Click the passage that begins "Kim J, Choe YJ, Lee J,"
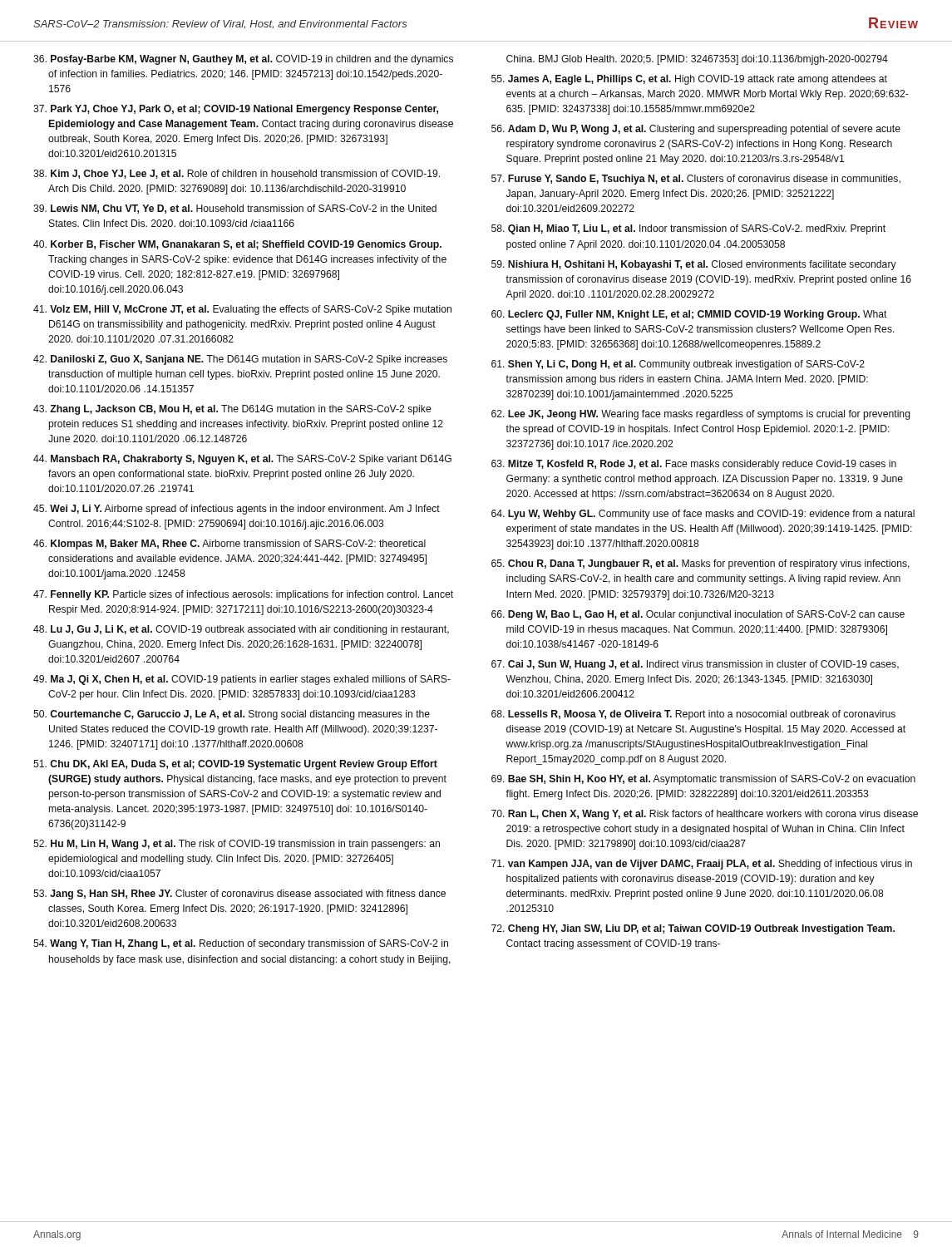 coord(237,182)
